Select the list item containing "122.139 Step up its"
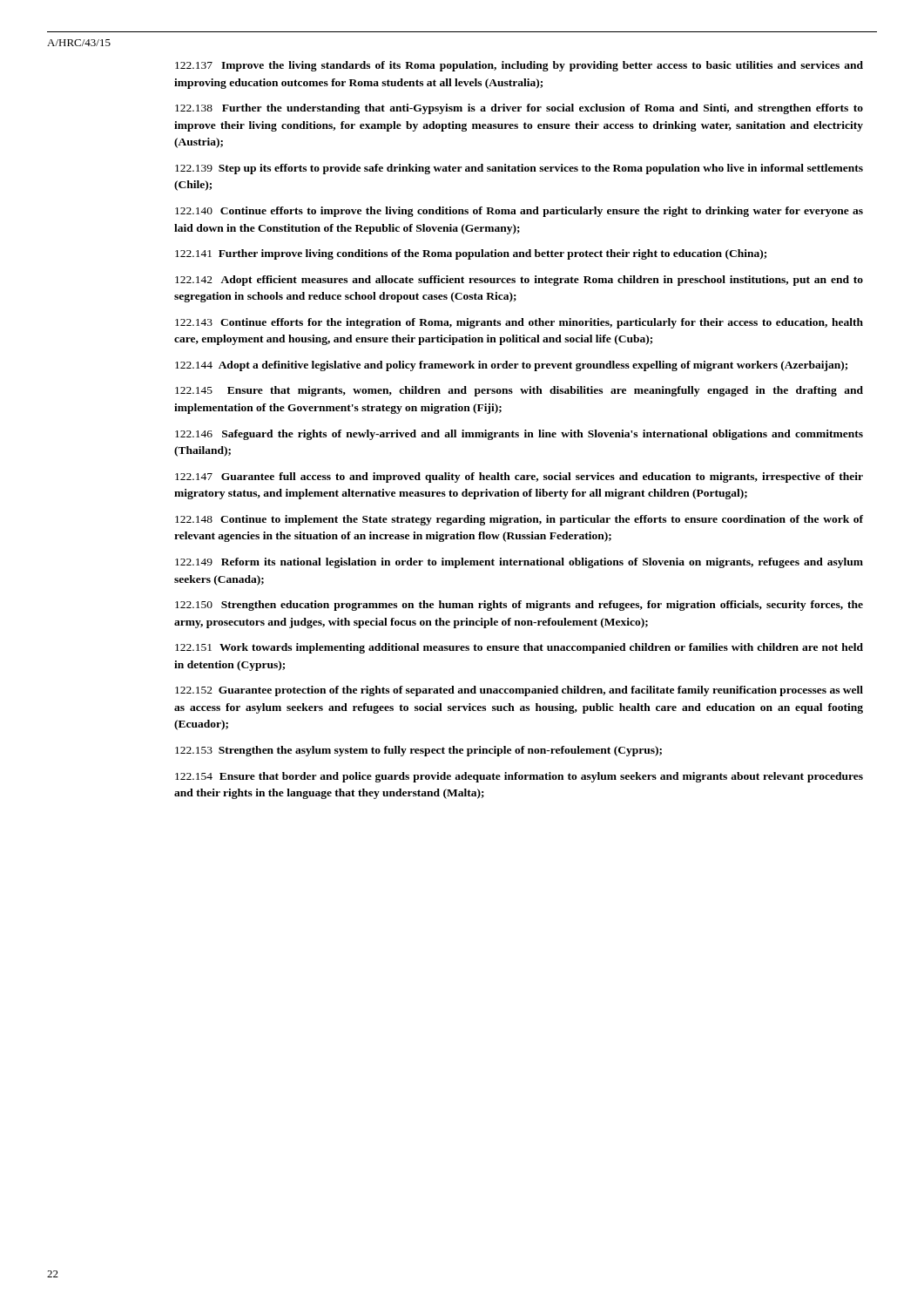Screen dimensions: 1307x924 519,176
